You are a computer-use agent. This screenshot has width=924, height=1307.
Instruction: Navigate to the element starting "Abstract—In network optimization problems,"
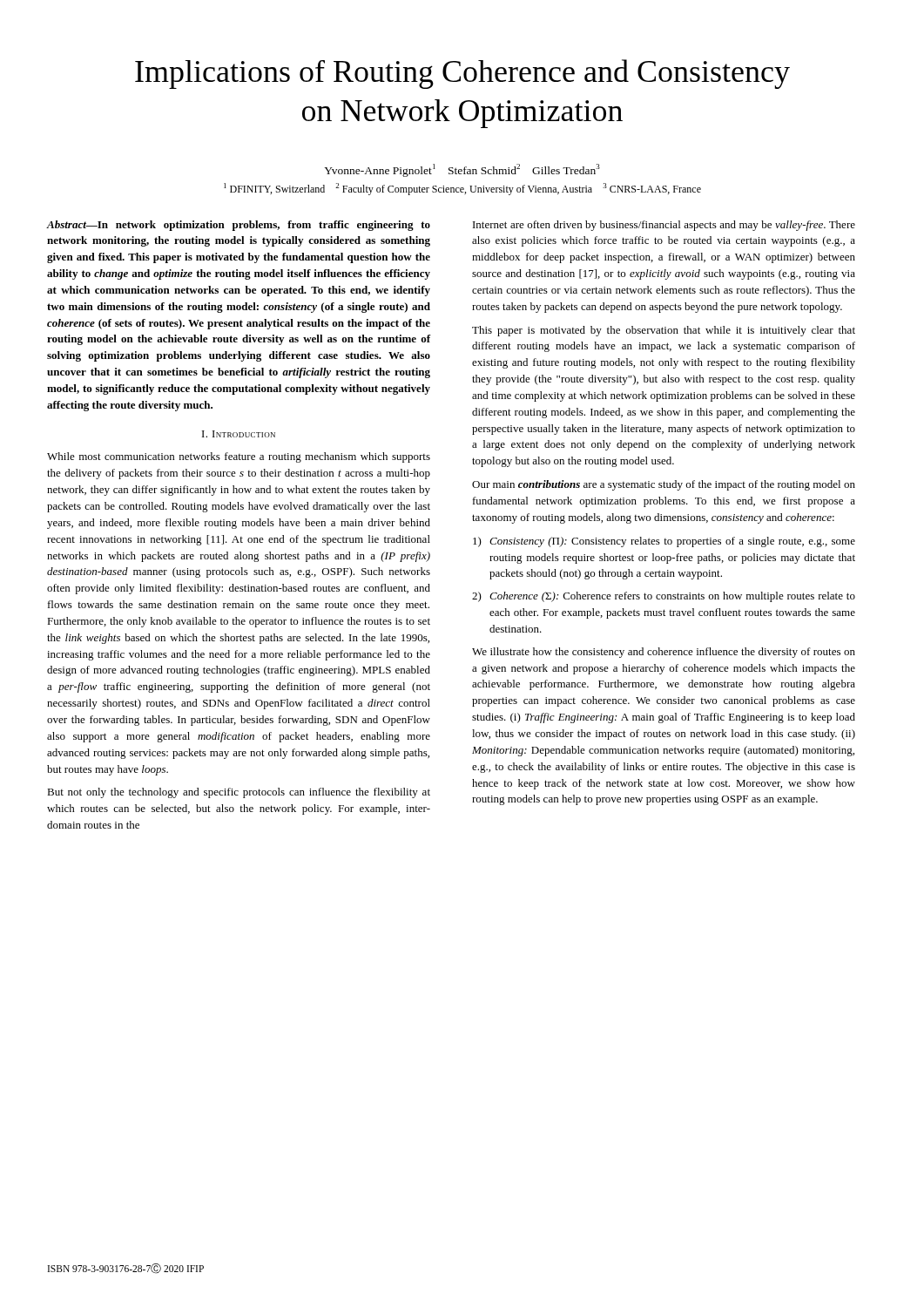tap(239, 315)
